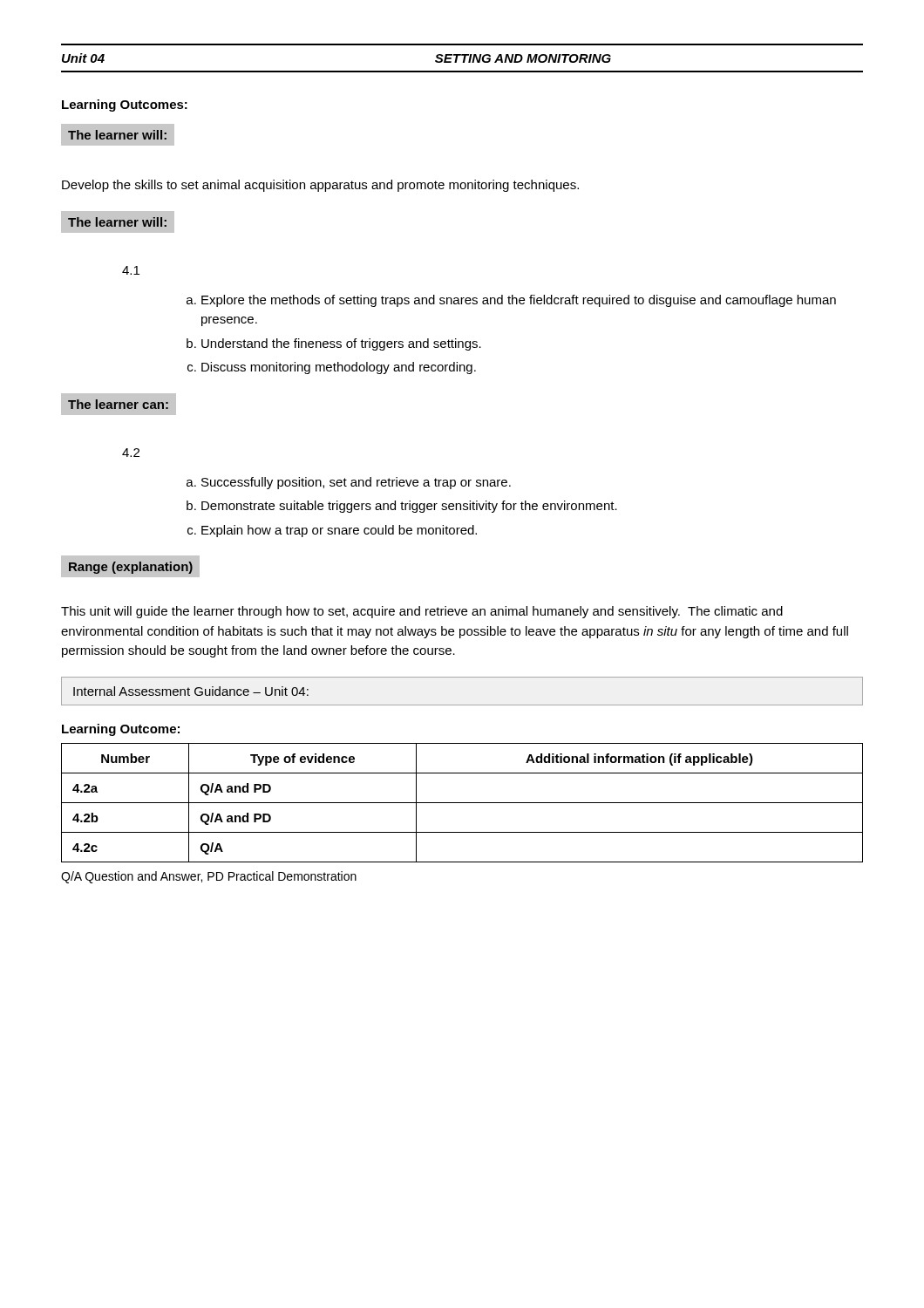Select the passage starting "Range (explanation)"
The image size is (924, 1308).
click(x=130, y=566)
